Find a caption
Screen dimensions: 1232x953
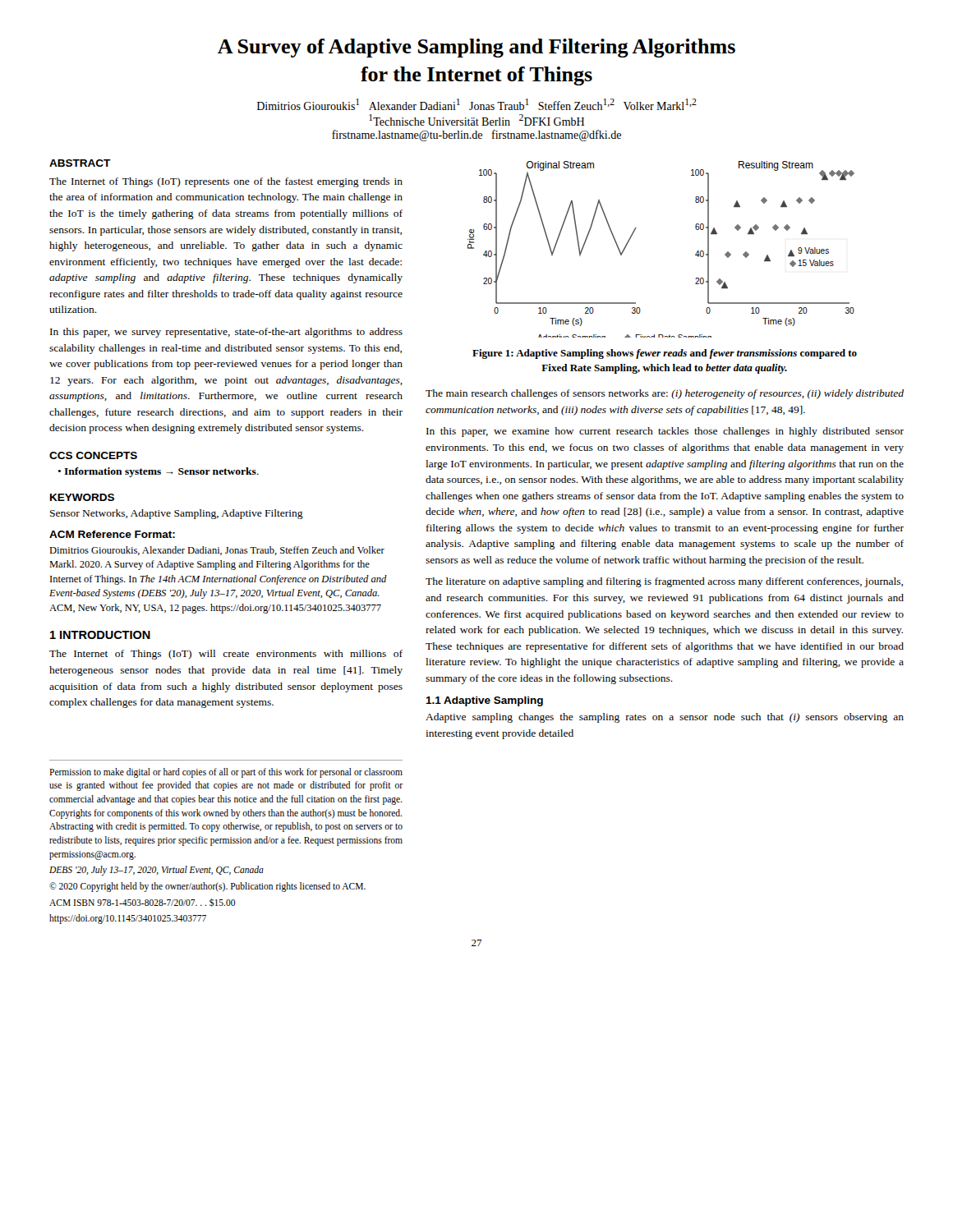[665, 361]
